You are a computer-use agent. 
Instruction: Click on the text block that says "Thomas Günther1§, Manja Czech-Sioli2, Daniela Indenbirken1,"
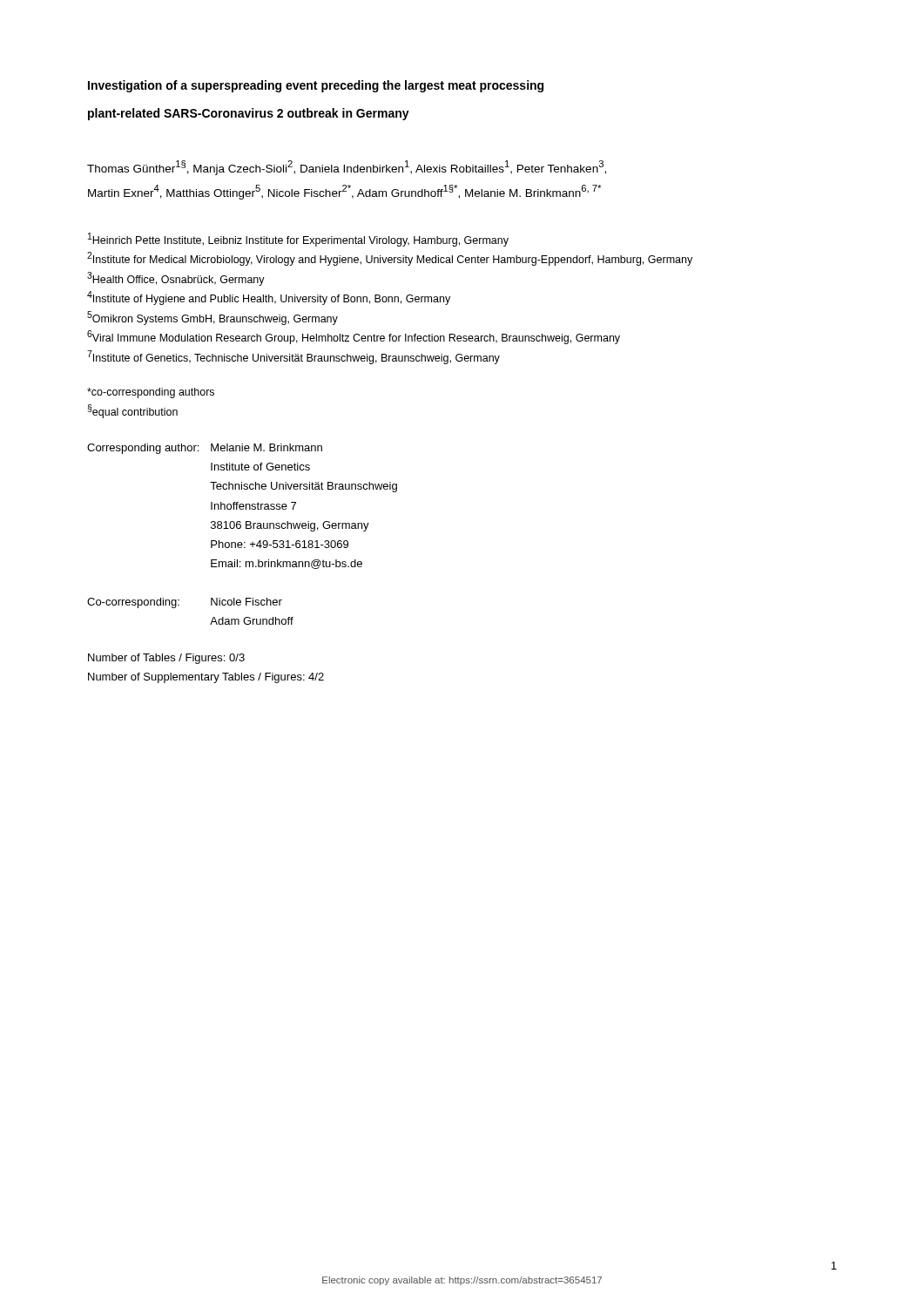coord(347,179)
